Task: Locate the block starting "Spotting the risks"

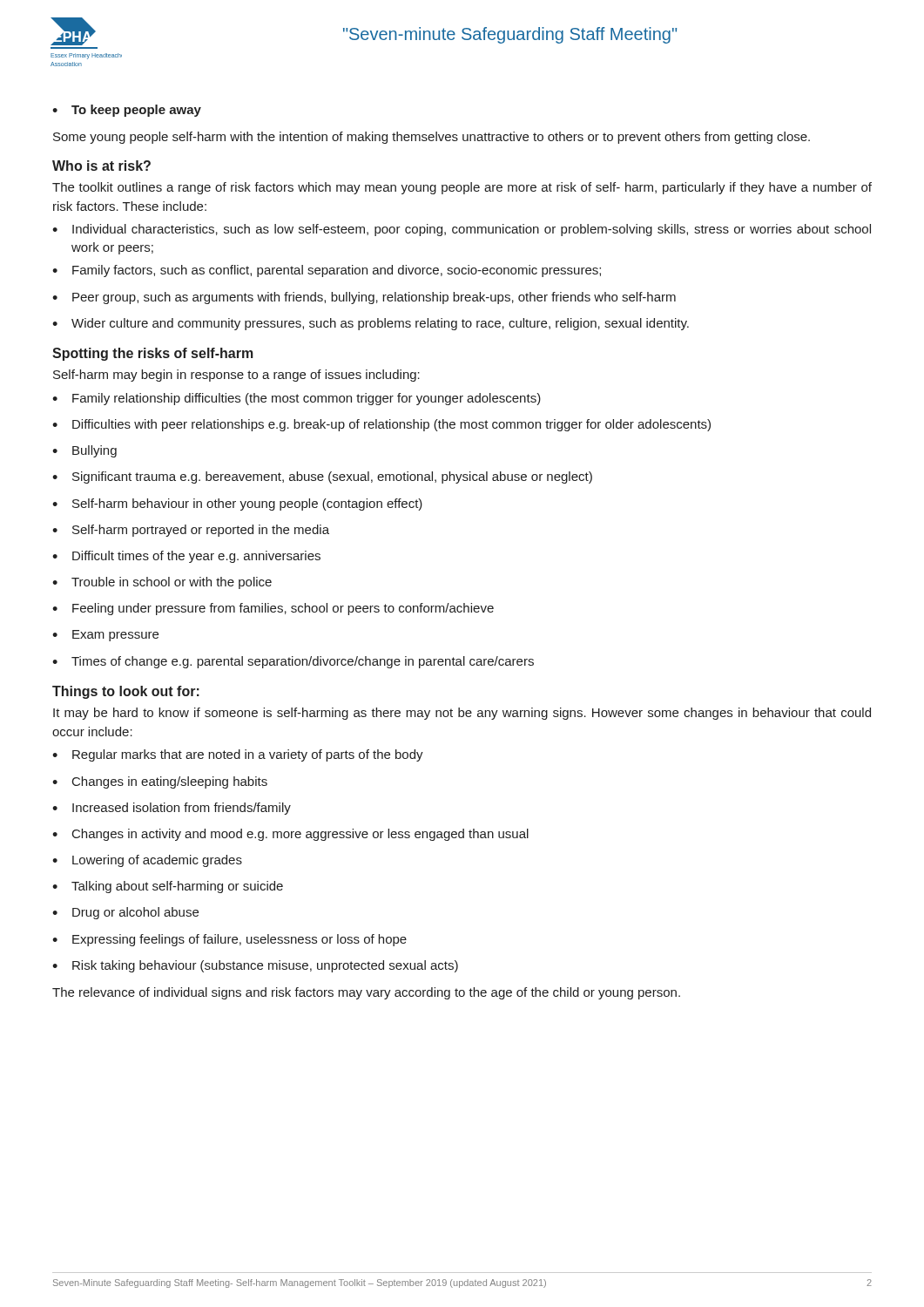Action: click(153, 353)
